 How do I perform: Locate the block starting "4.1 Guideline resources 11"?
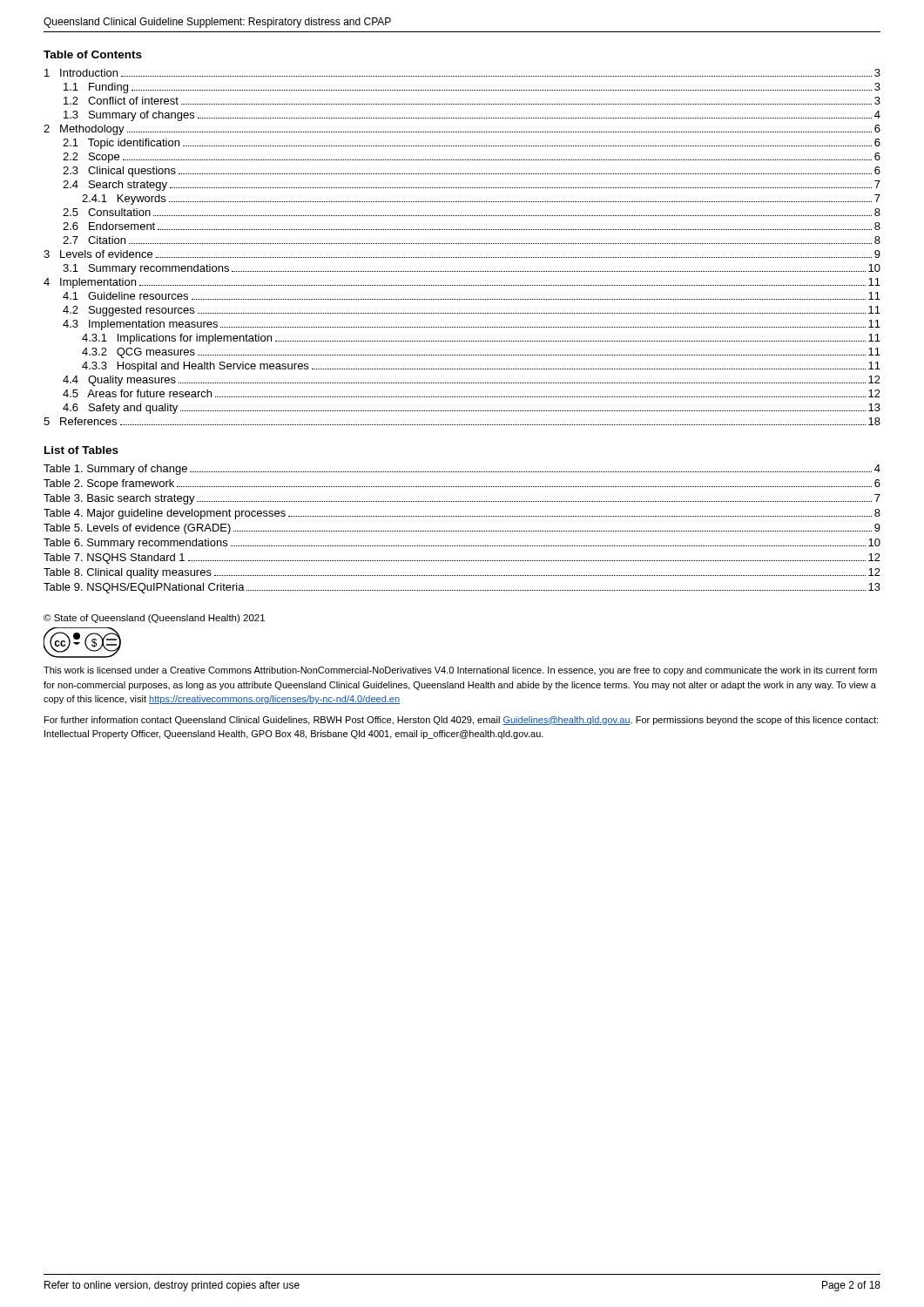click(x=472, y=296)
